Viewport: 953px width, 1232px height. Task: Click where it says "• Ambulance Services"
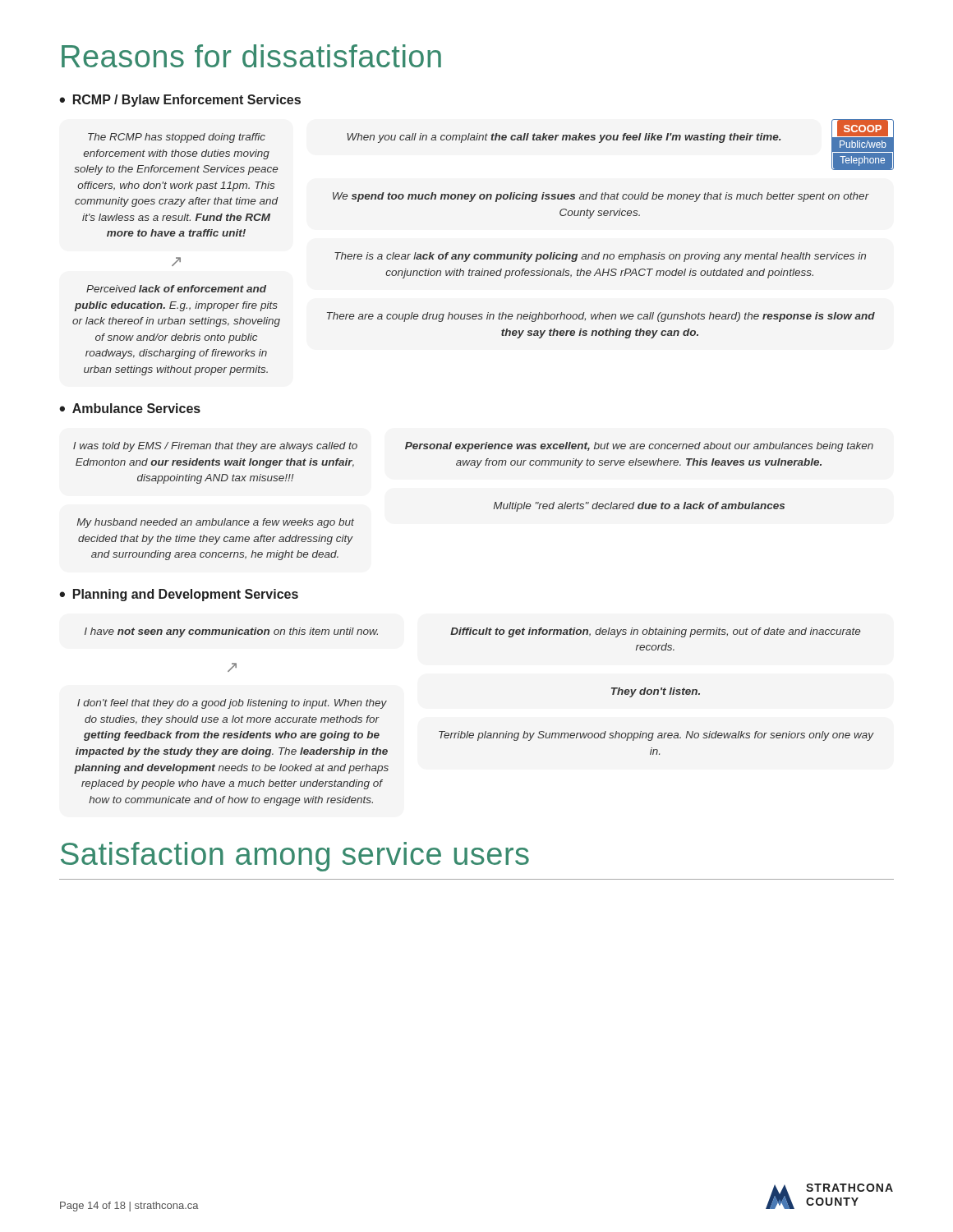130,408
